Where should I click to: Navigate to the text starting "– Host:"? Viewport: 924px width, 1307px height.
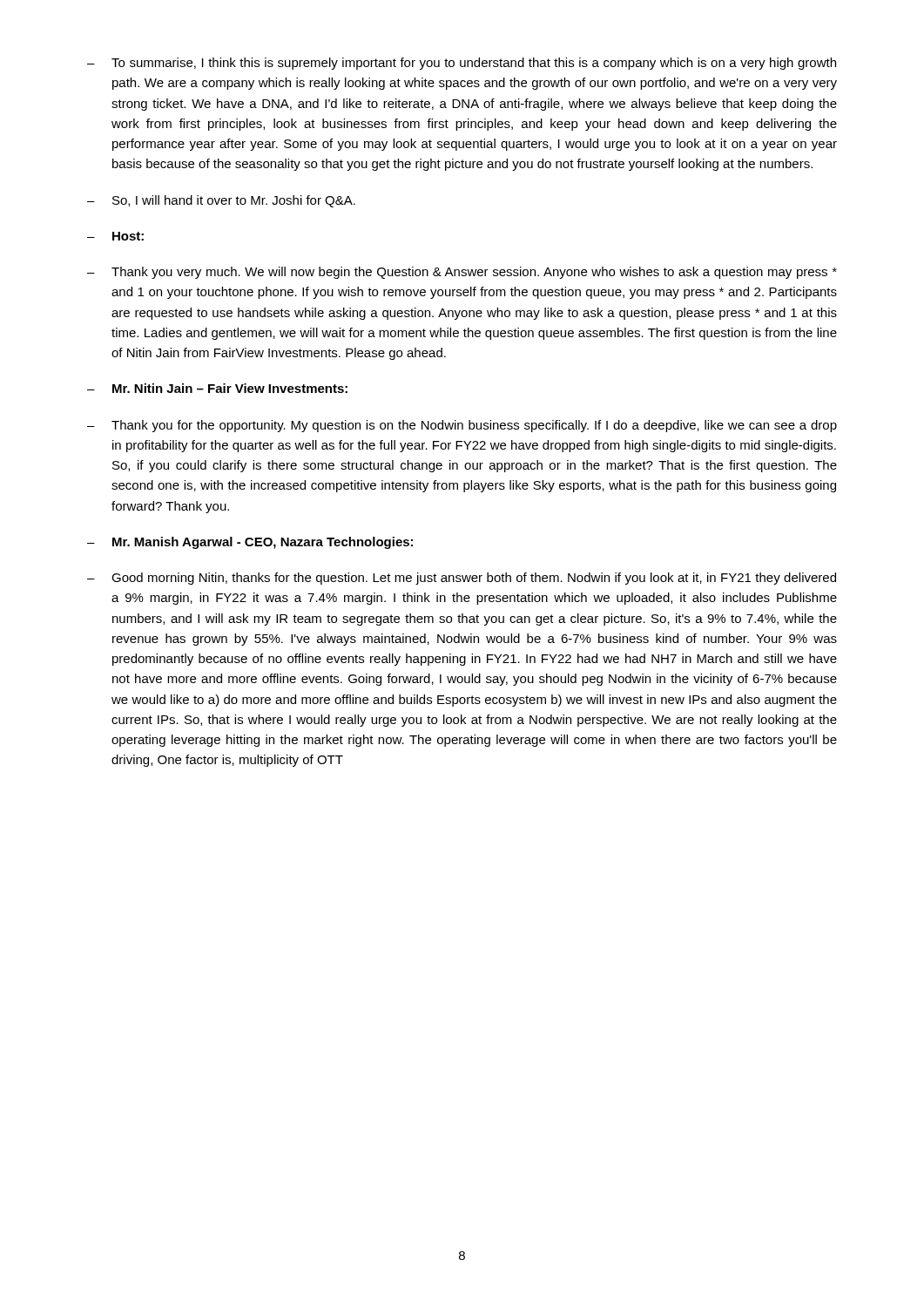(x=115, y=236)
